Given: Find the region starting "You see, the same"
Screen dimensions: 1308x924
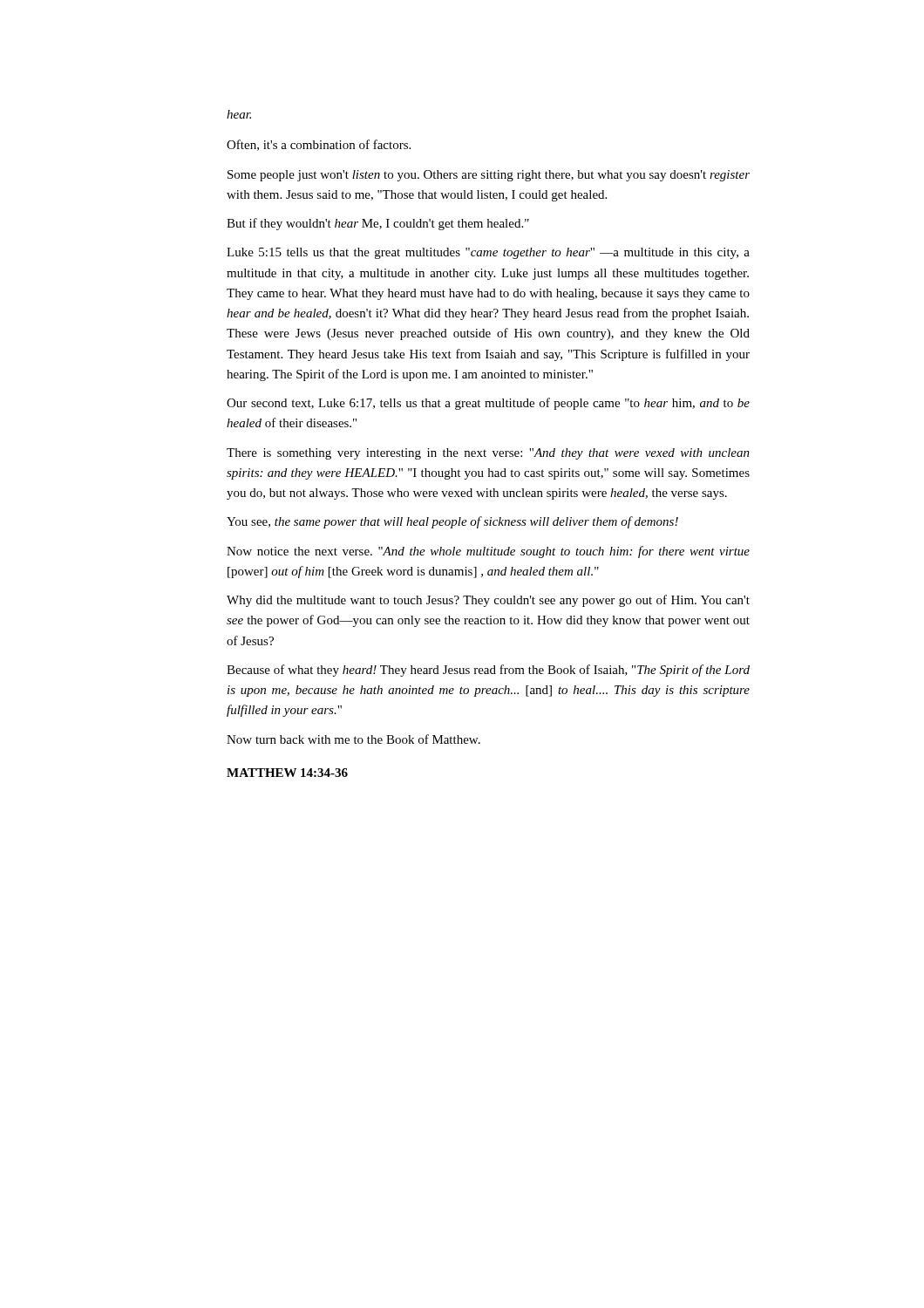Looking at the screenshot, I should tap(453, 522).
